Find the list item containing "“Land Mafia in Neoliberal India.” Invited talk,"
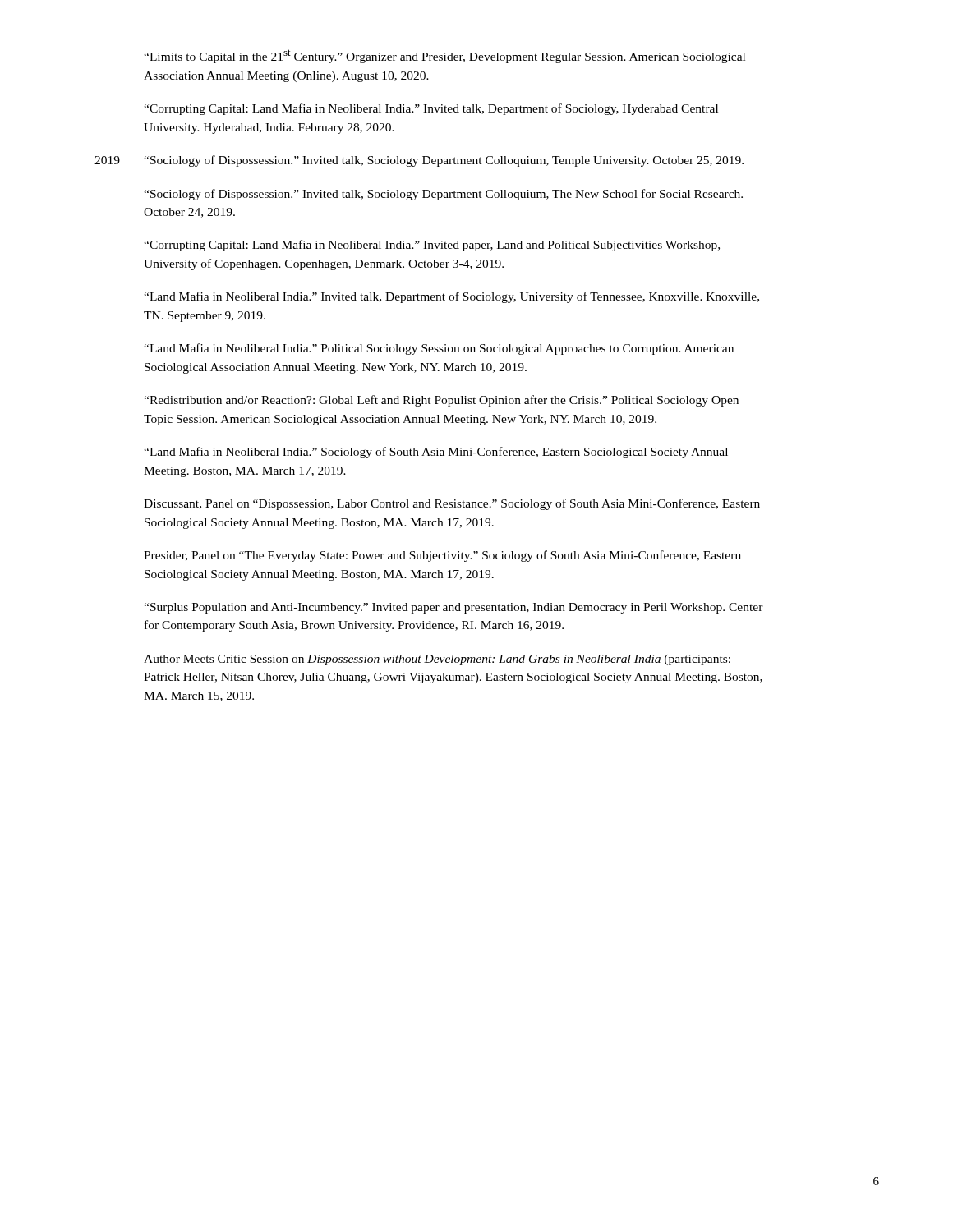Screen dimensions: 1232x953 point(452,306)
